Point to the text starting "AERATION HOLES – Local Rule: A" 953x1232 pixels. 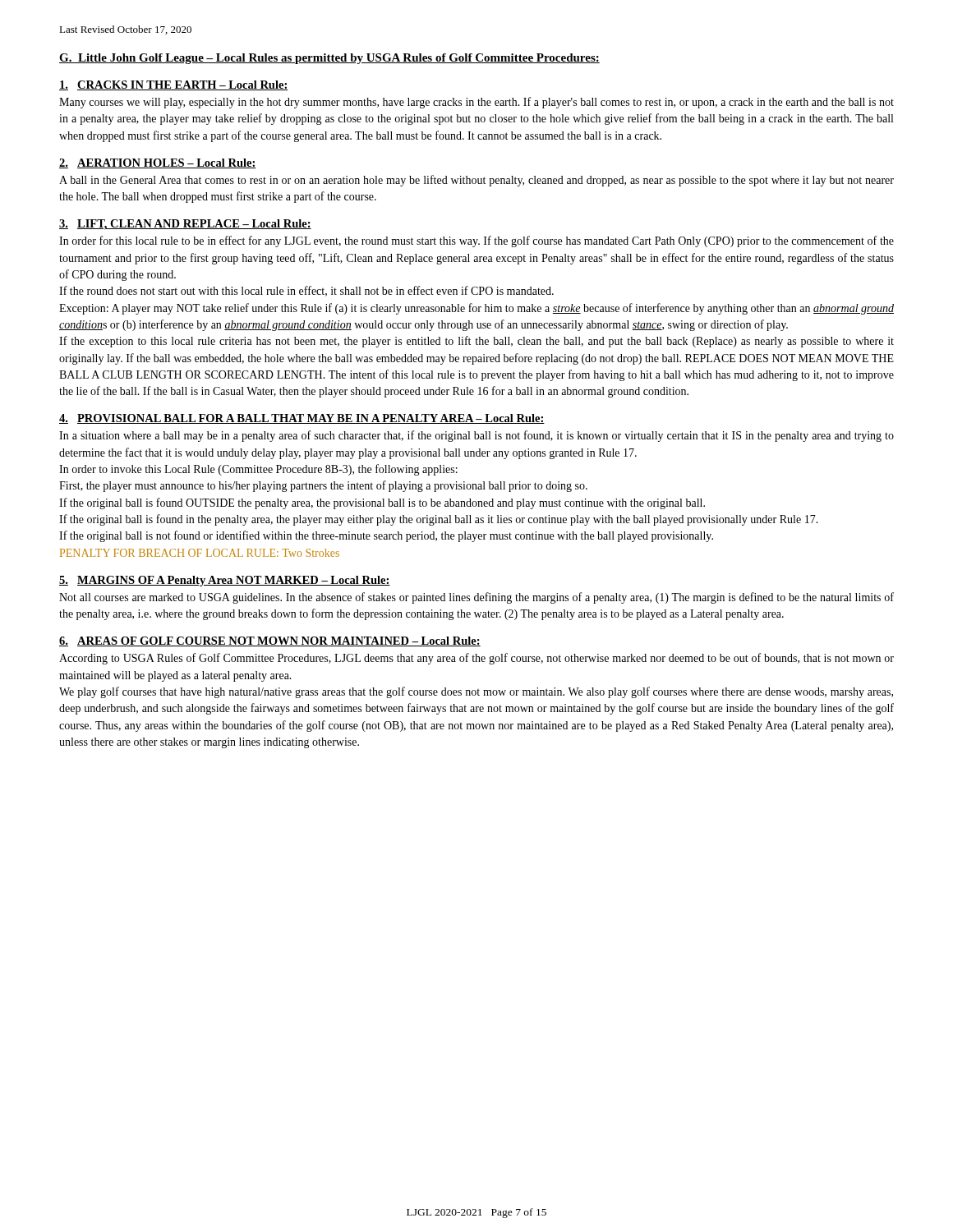[x=476, y=181]
